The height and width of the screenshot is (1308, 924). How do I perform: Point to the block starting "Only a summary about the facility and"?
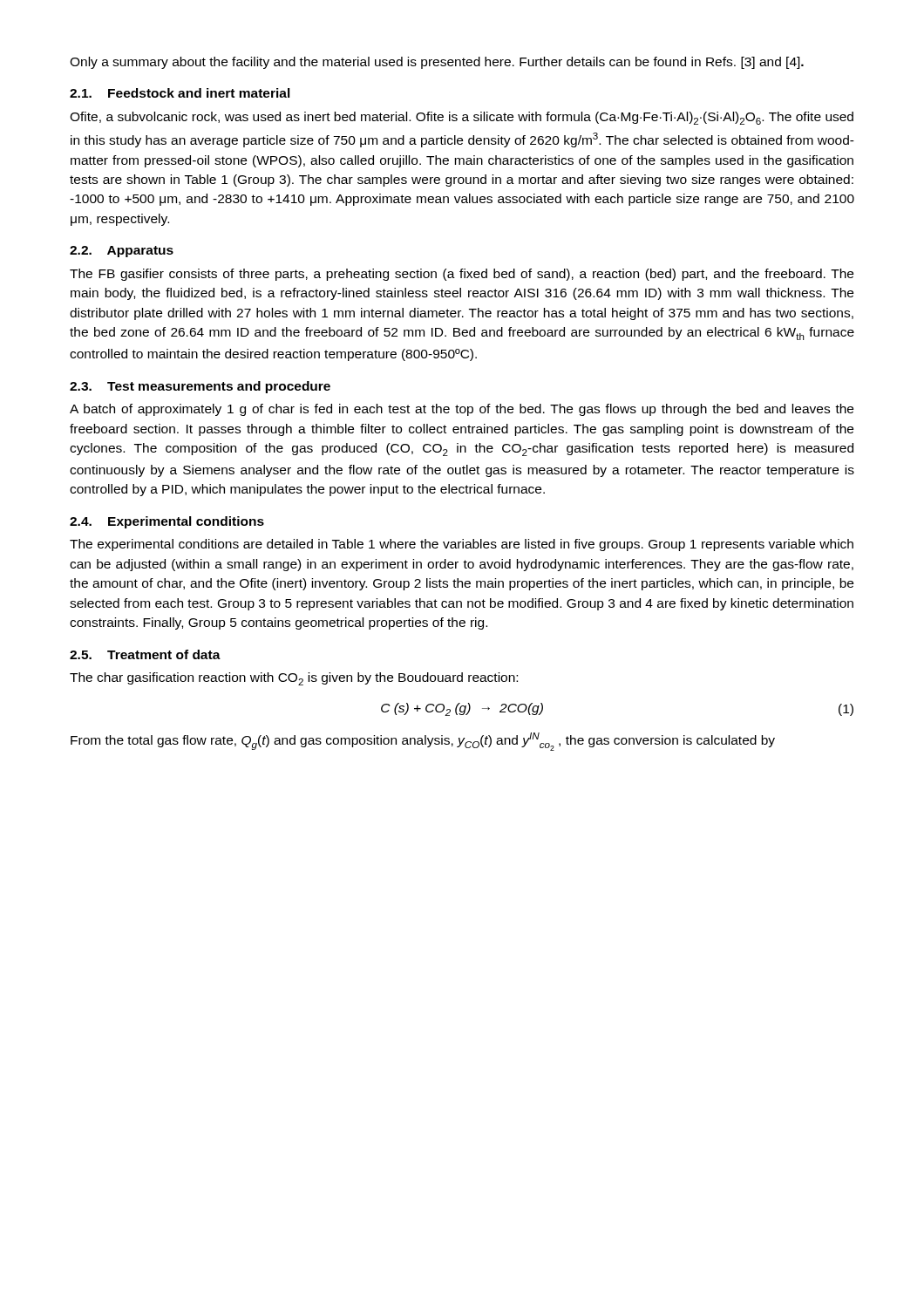click(x=462, y=62)
